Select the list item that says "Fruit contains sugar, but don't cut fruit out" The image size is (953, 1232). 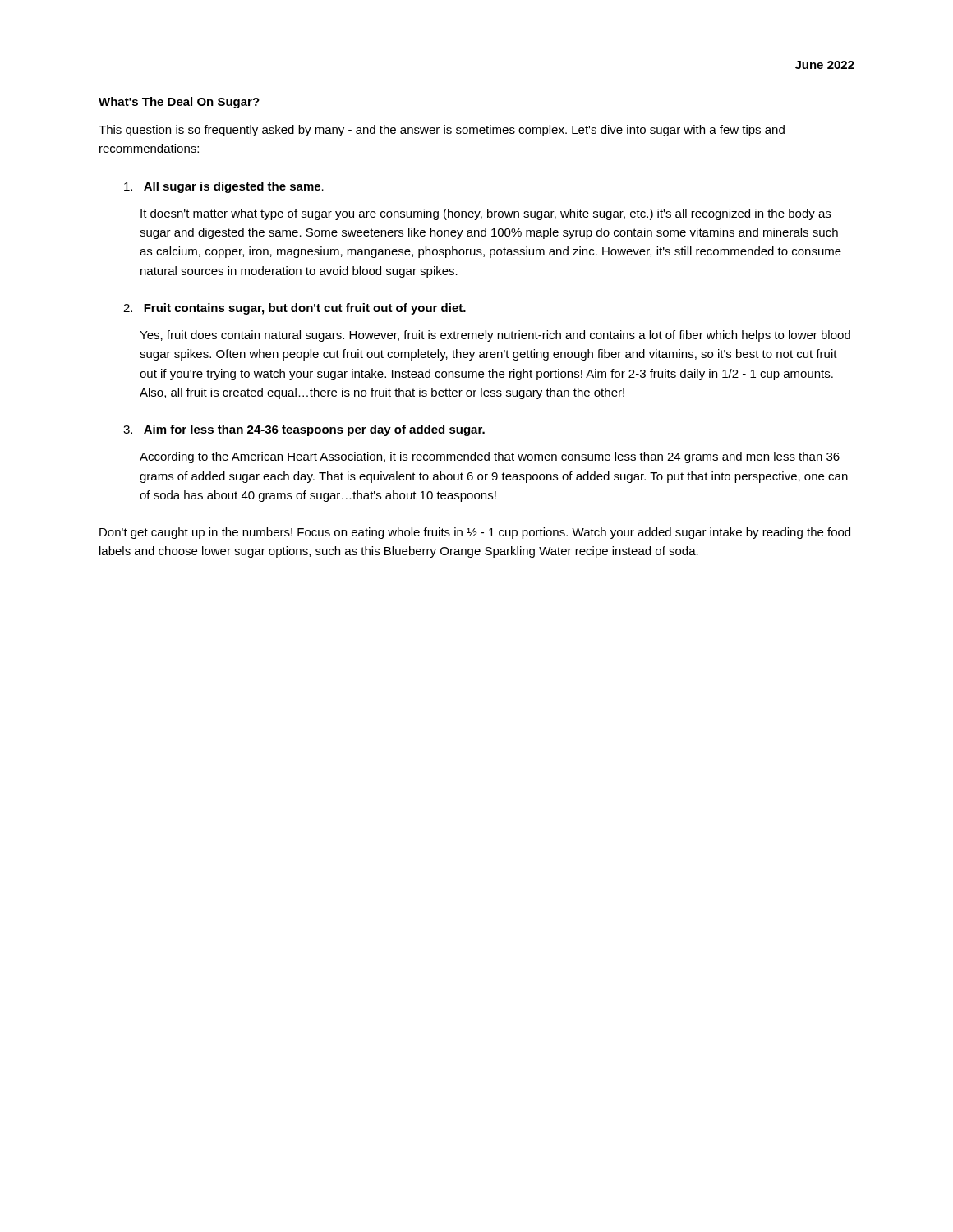coord(497,351)
